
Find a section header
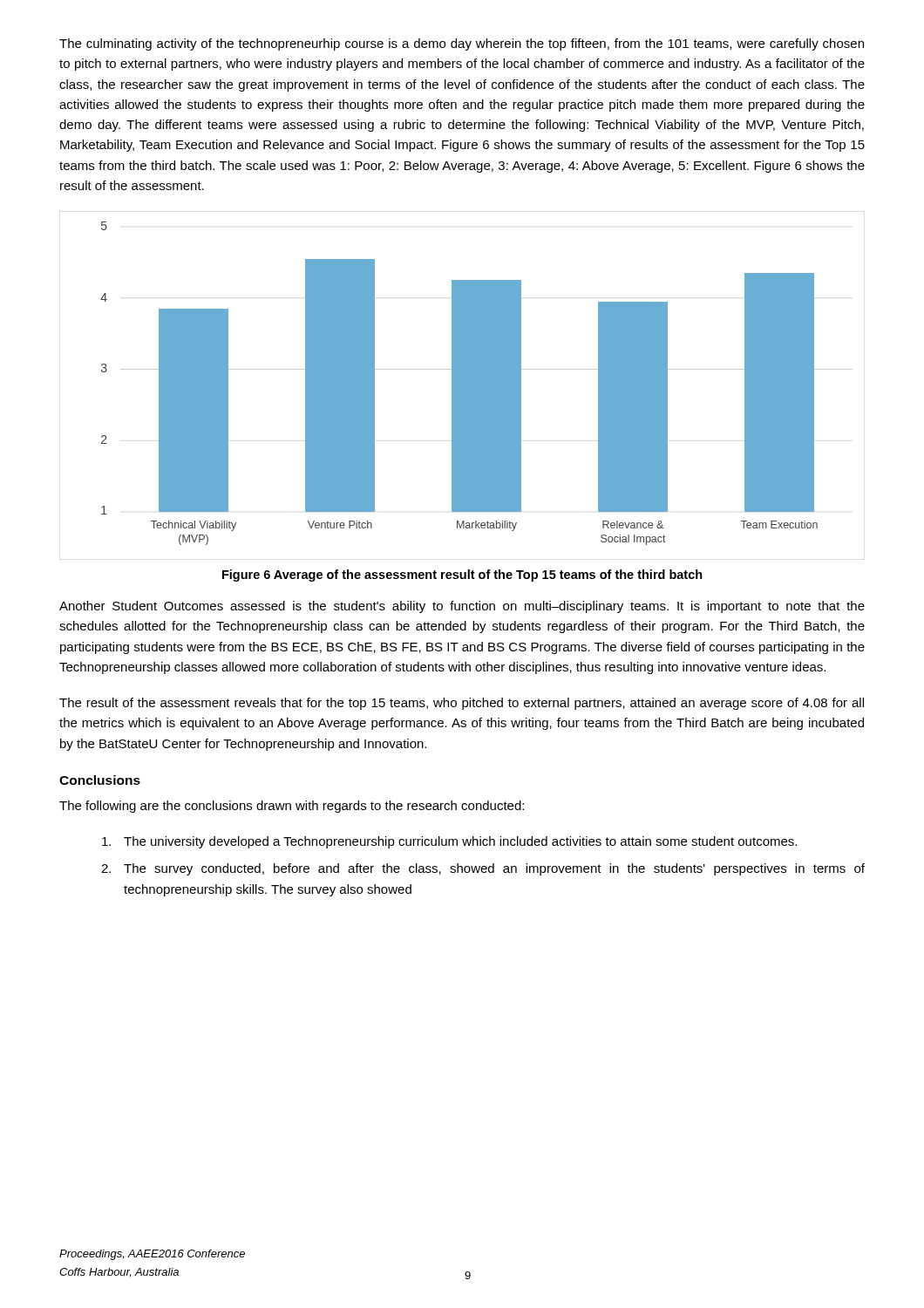pos(100,780)
